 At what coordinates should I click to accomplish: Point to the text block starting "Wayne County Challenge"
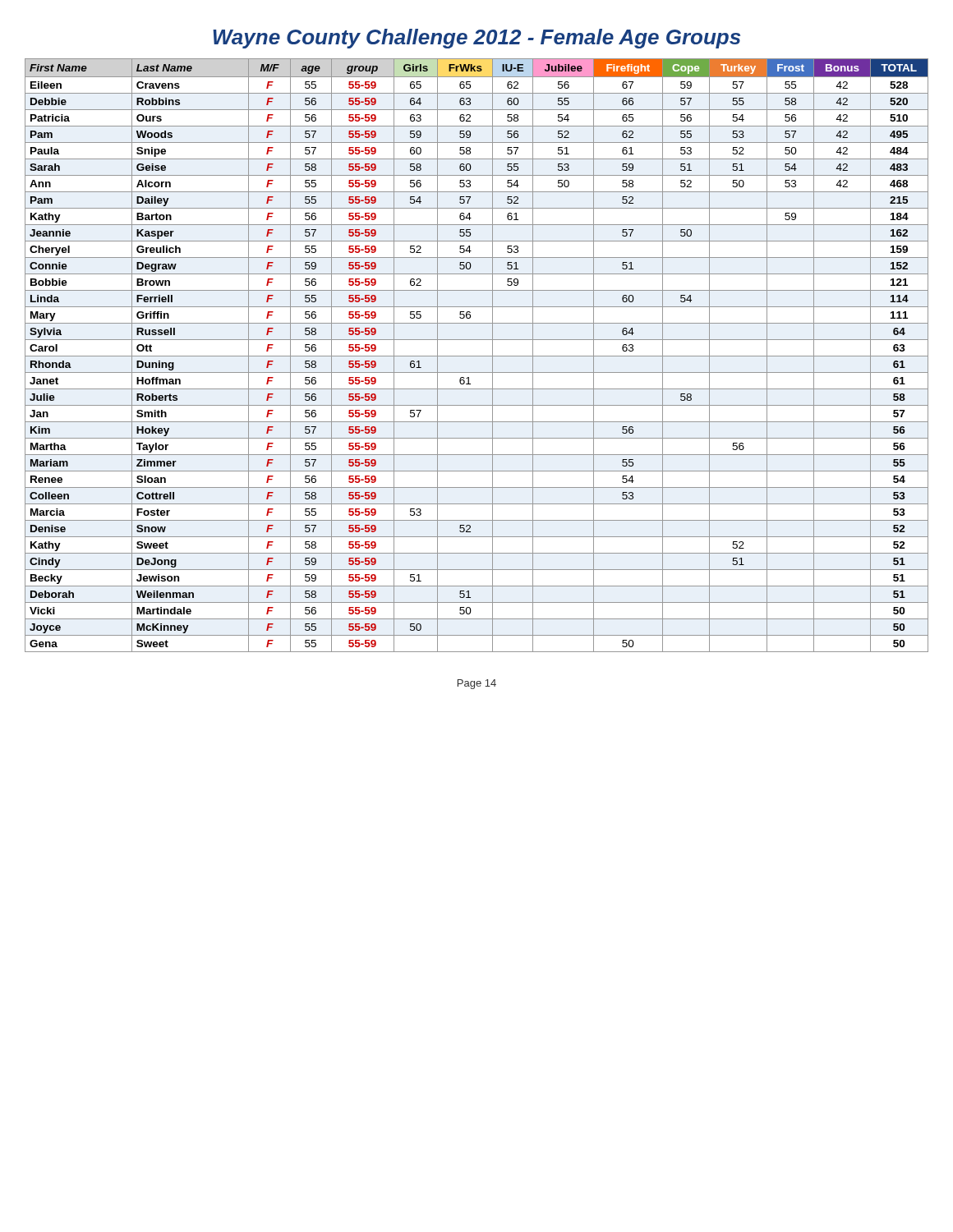point(476,37)
